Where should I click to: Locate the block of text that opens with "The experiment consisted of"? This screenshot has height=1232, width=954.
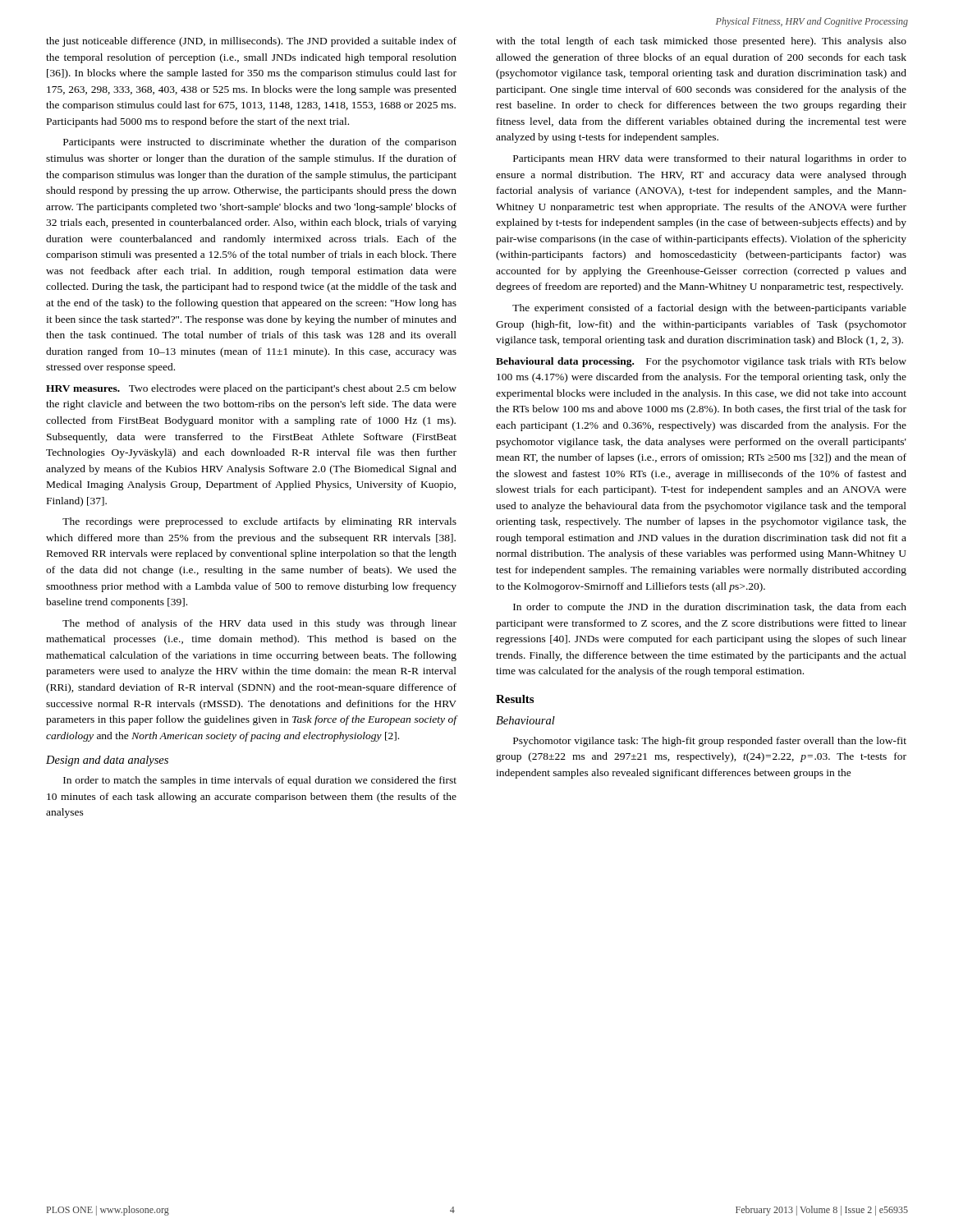point(701,324)
